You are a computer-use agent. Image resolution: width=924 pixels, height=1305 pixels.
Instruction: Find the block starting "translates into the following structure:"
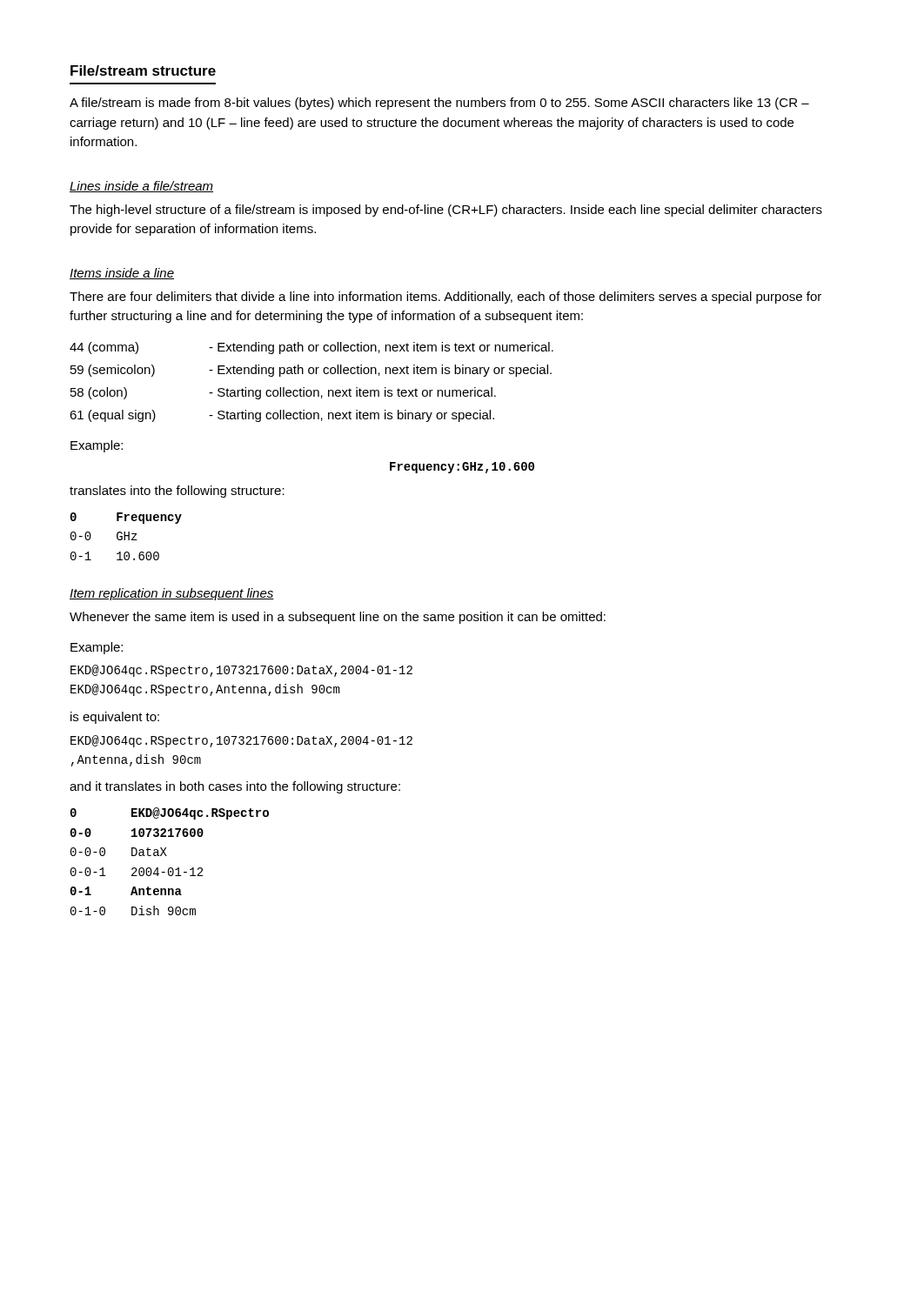(x=177, y=490)
